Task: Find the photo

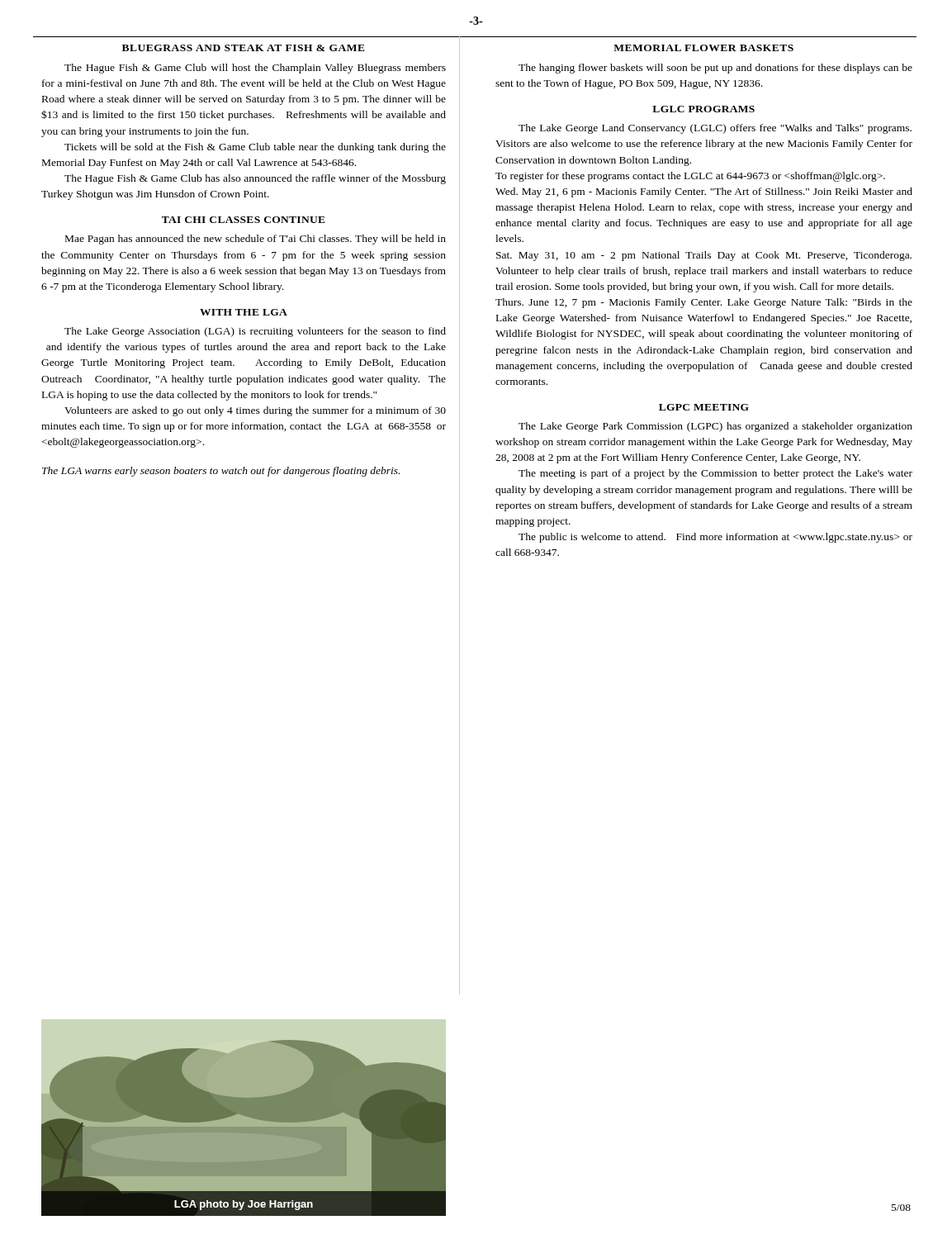Action: (244, 1118)
